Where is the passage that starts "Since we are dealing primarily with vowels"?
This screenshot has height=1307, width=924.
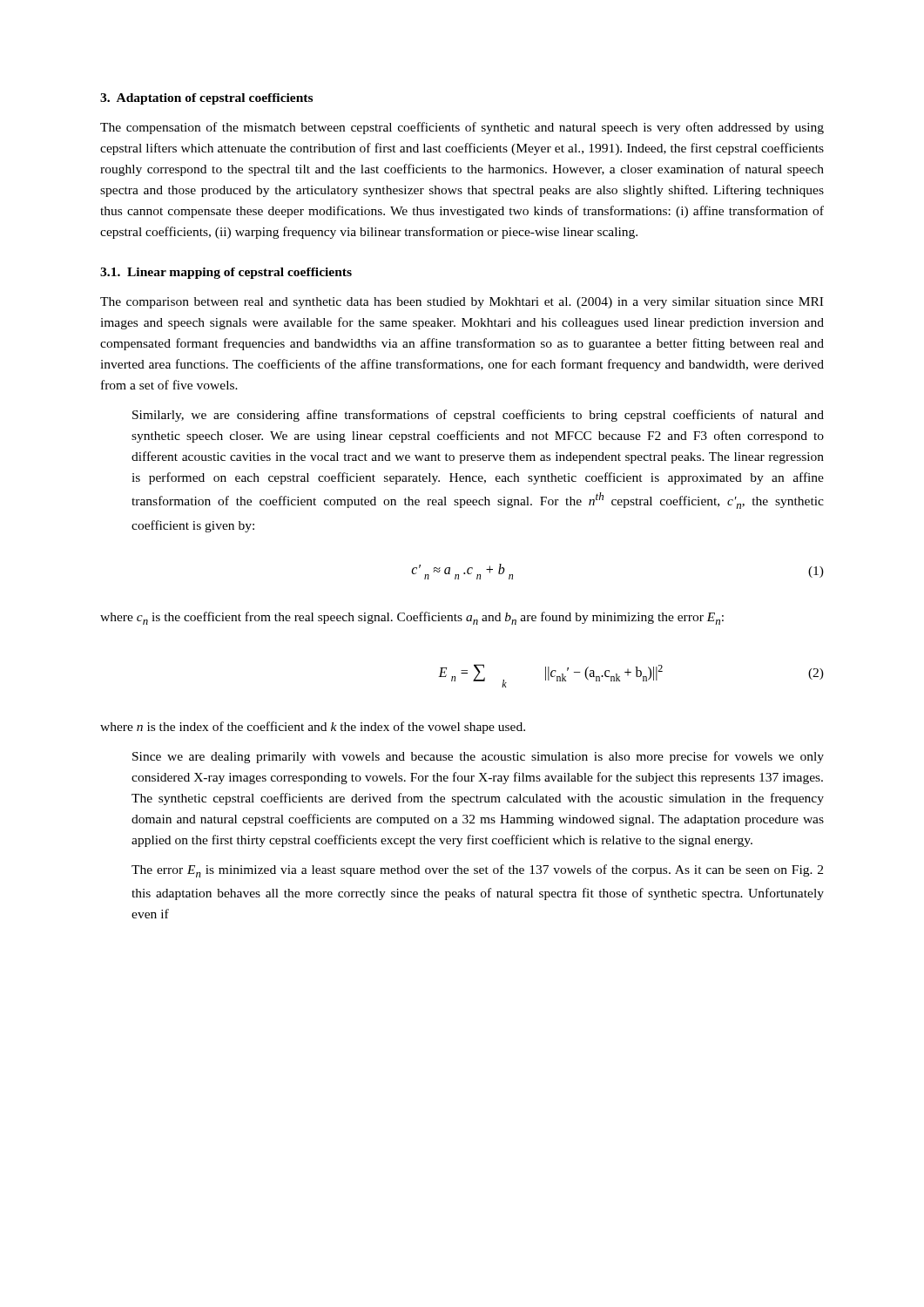(x=478, y=798)
